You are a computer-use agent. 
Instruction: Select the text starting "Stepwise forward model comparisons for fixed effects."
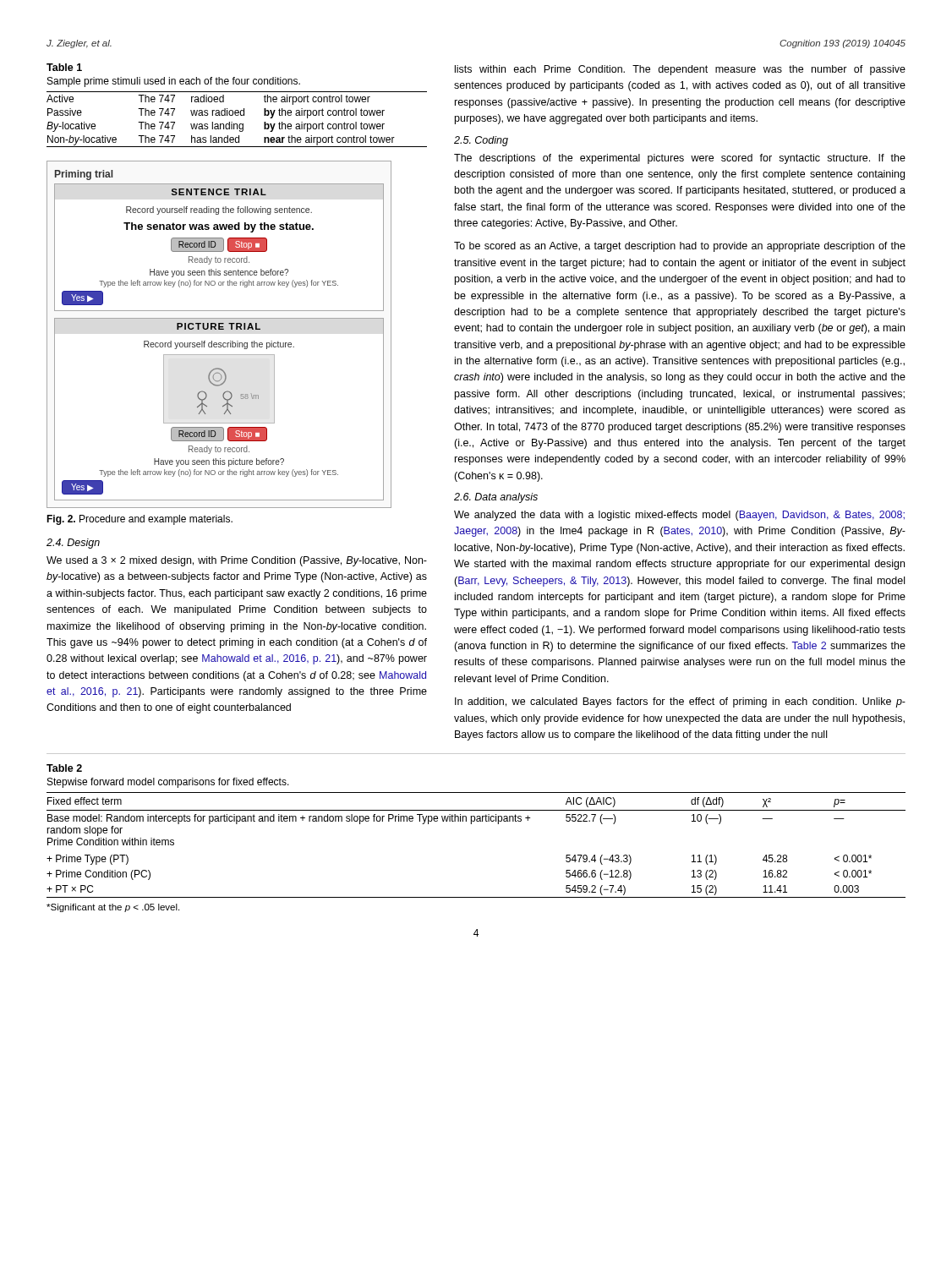pos(168,782)
